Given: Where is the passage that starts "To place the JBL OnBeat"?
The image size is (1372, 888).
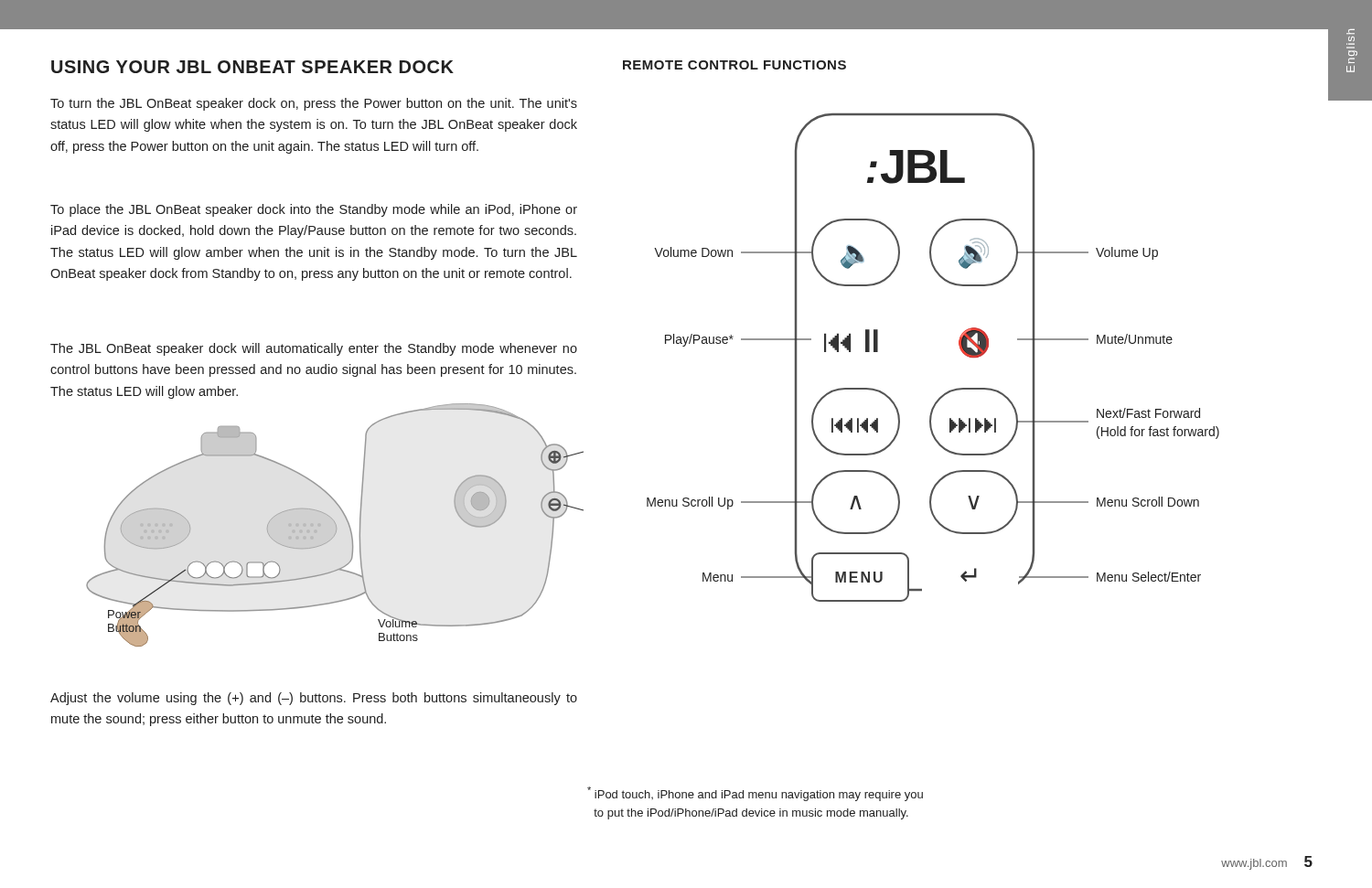Looking at the screenshot, I should point(314,242).
